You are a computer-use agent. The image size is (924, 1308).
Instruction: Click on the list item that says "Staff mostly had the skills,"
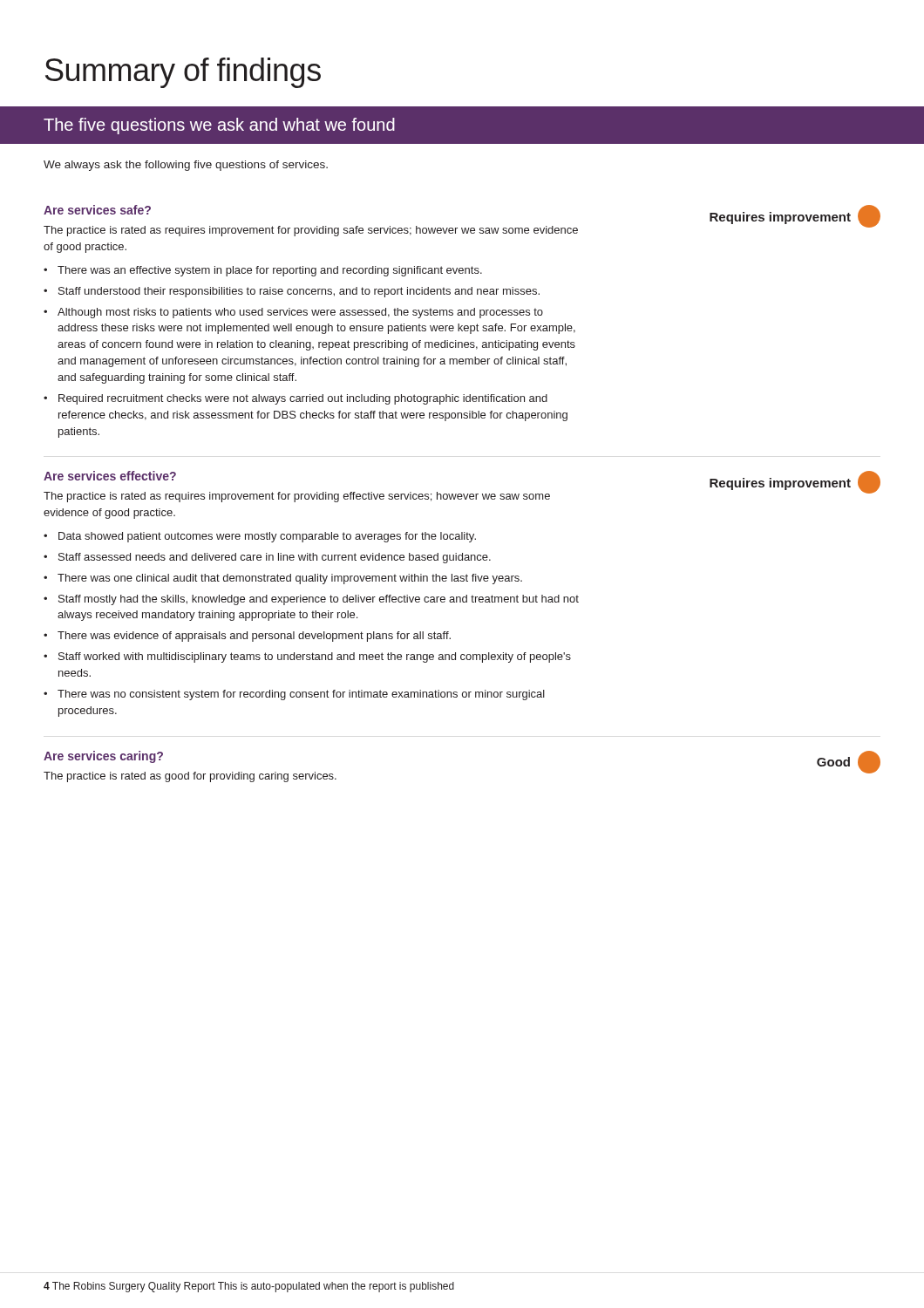[318, 607]
